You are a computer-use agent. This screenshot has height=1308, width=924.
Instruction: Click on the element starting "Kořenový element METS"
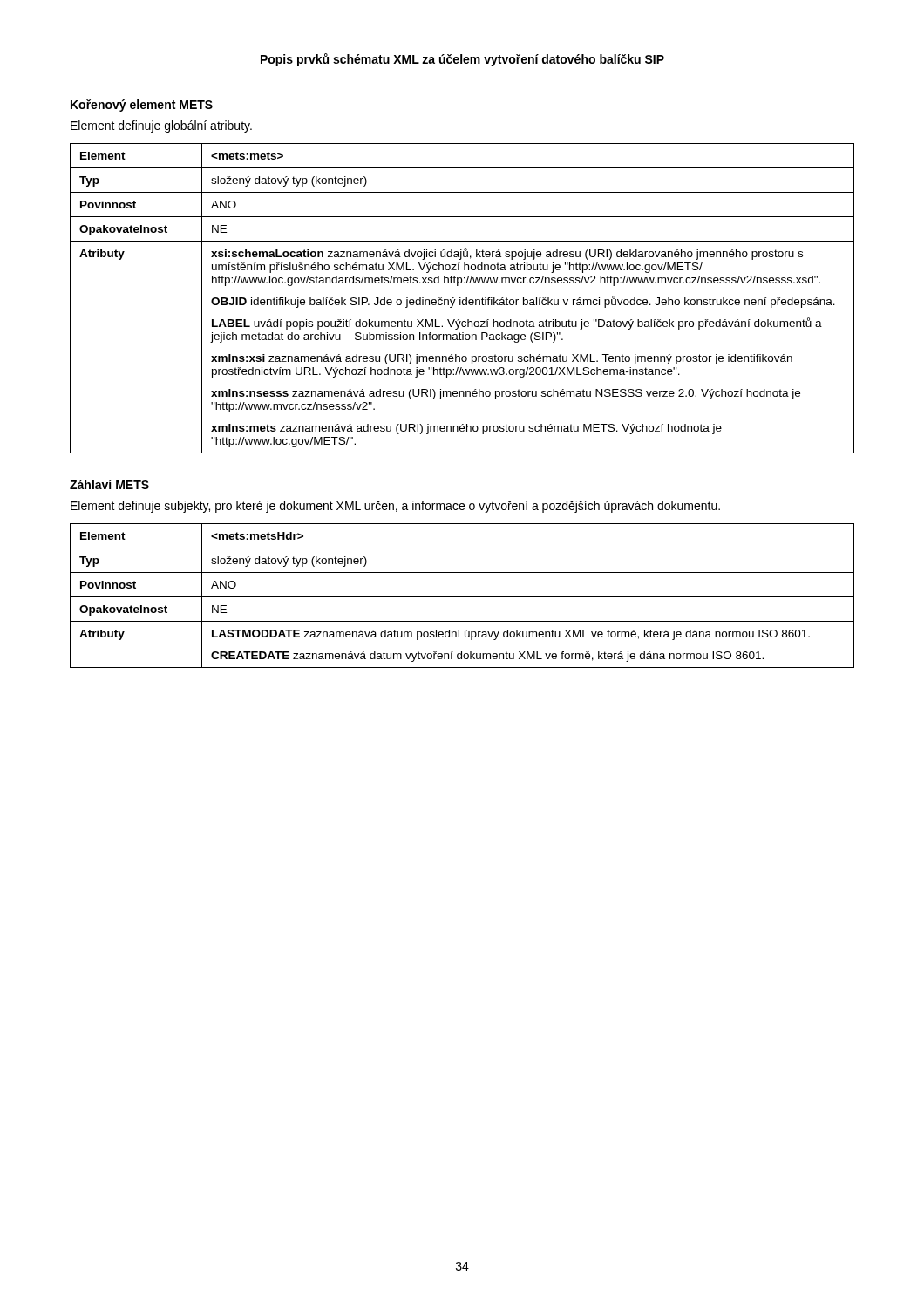pyautogui.click(x=141, y=105)
